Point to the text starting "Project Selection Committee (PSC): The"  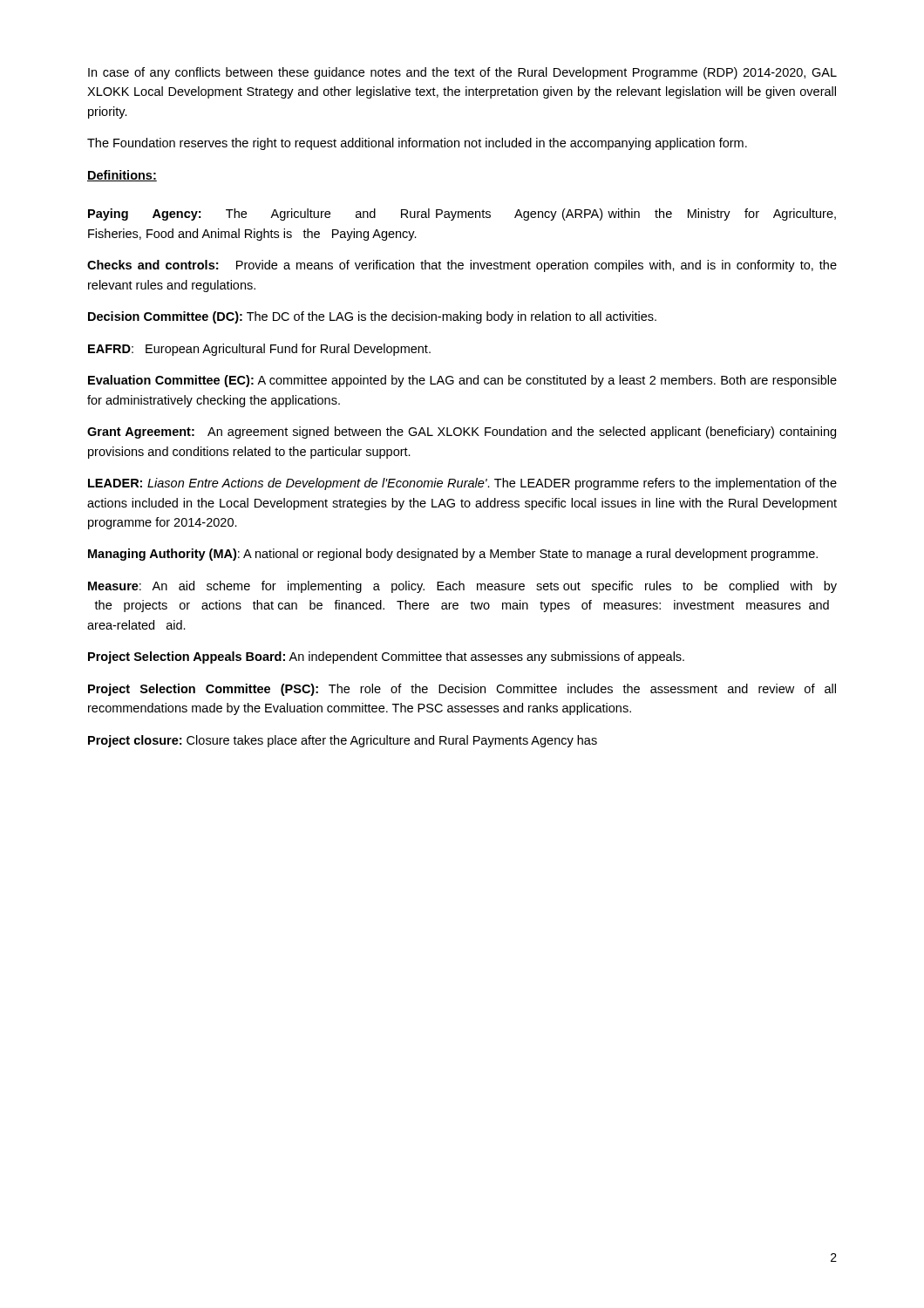(x=462, y=698)
